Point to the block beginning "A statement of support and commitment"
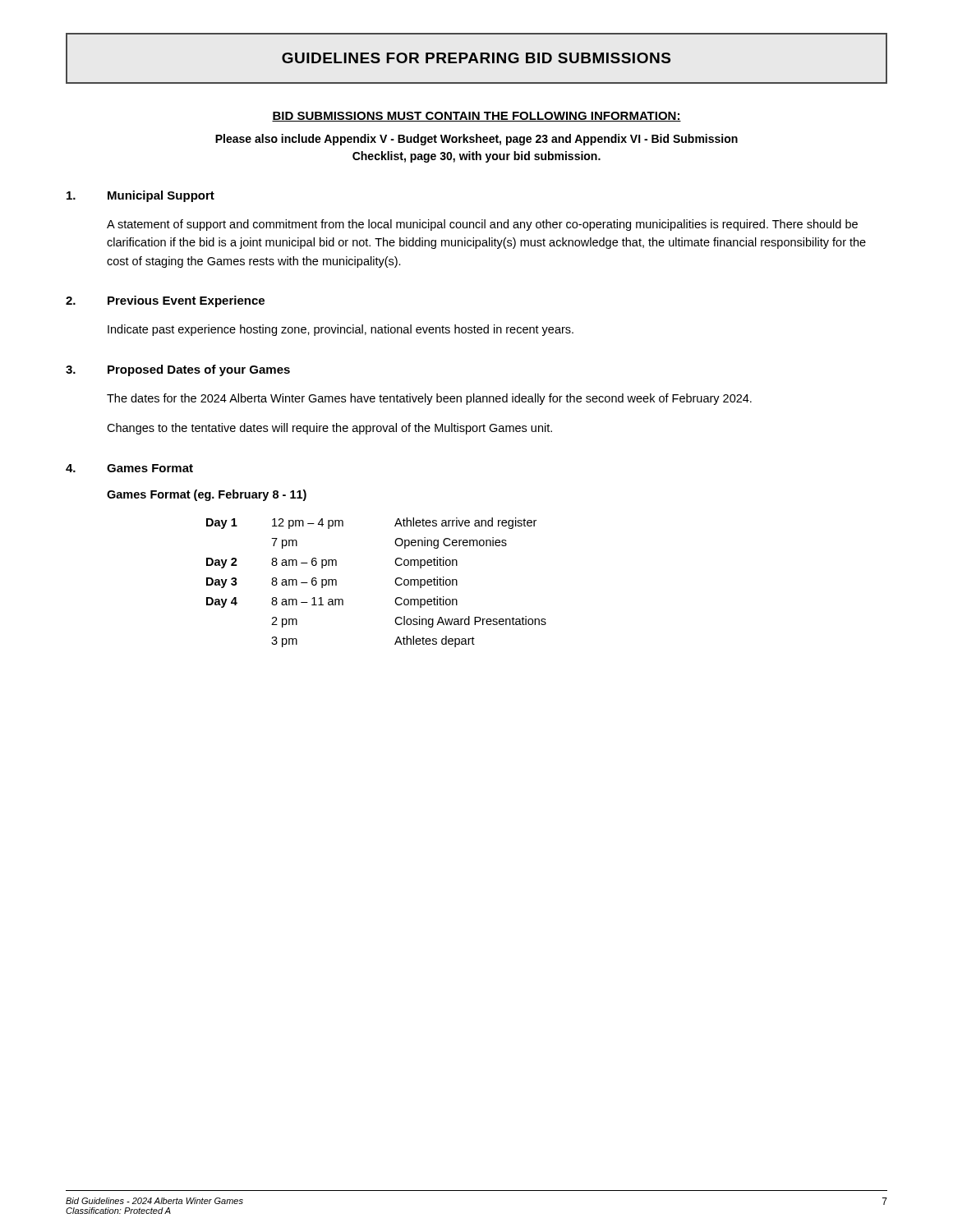This screenshot has height=1232, width=953. tap(497, 243)
